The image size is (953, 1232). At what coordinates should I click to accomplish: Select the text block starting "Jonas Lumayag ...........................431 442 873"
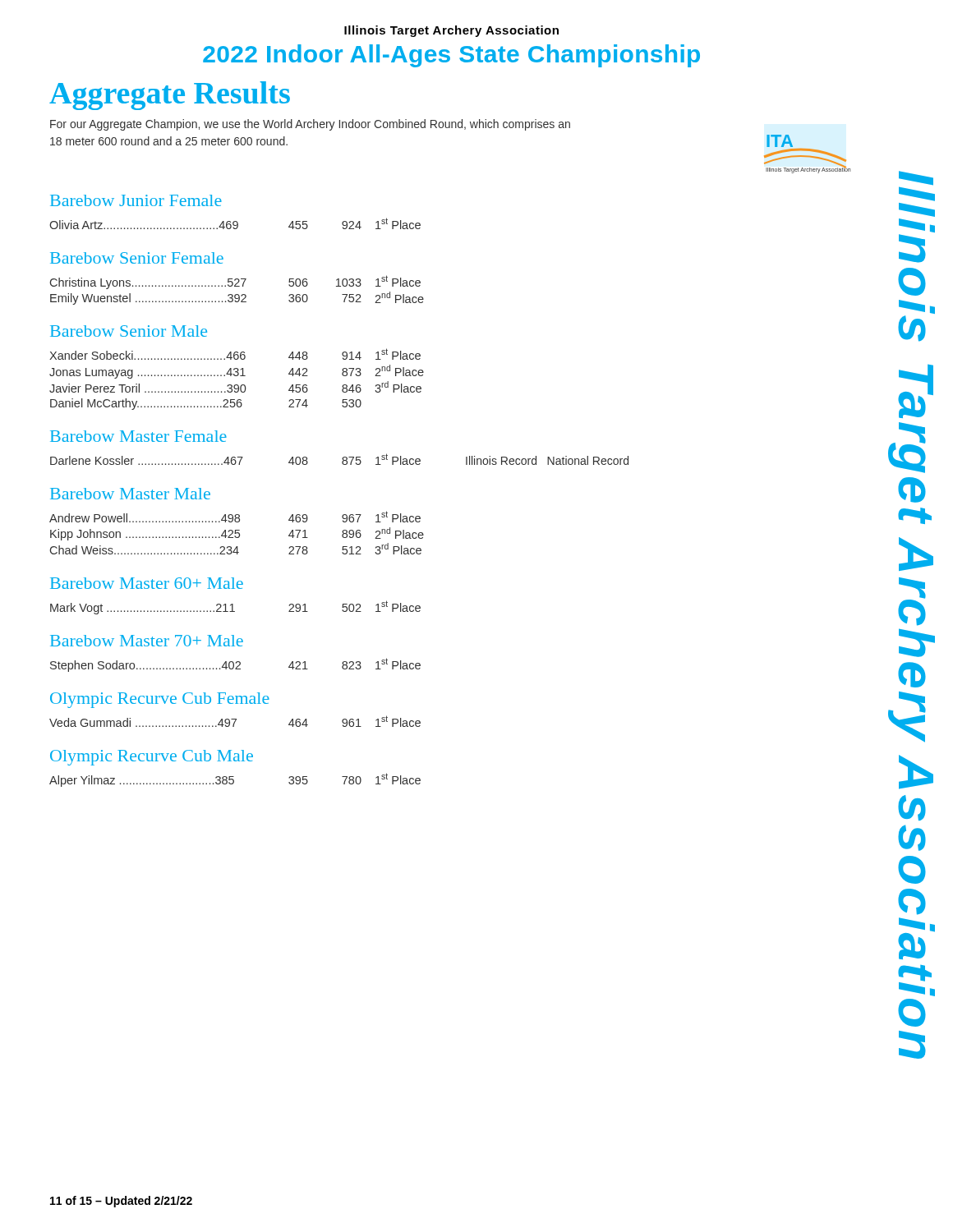[249, 371]
